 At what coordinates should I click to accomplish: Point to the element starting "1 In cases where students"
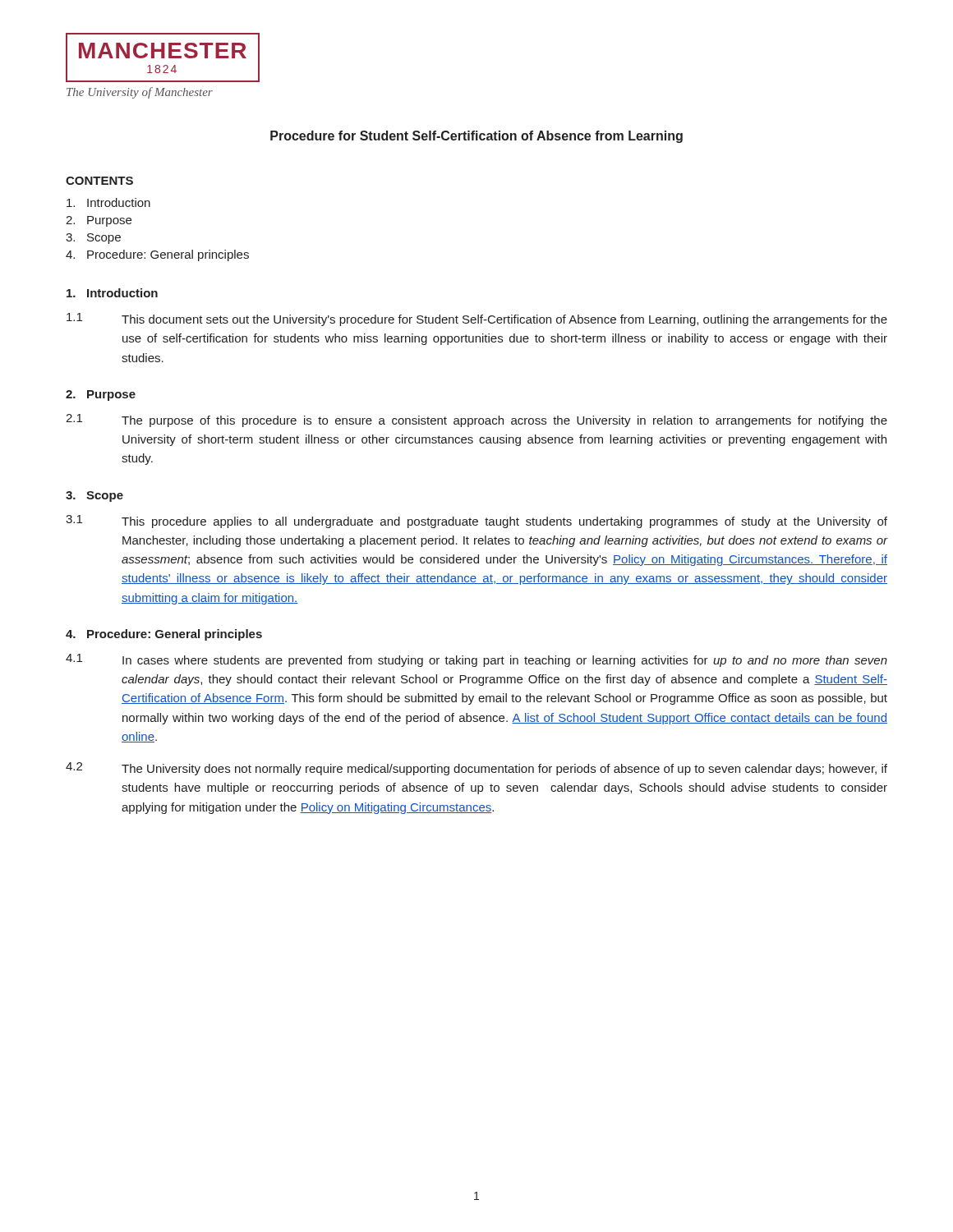[476, 698]
